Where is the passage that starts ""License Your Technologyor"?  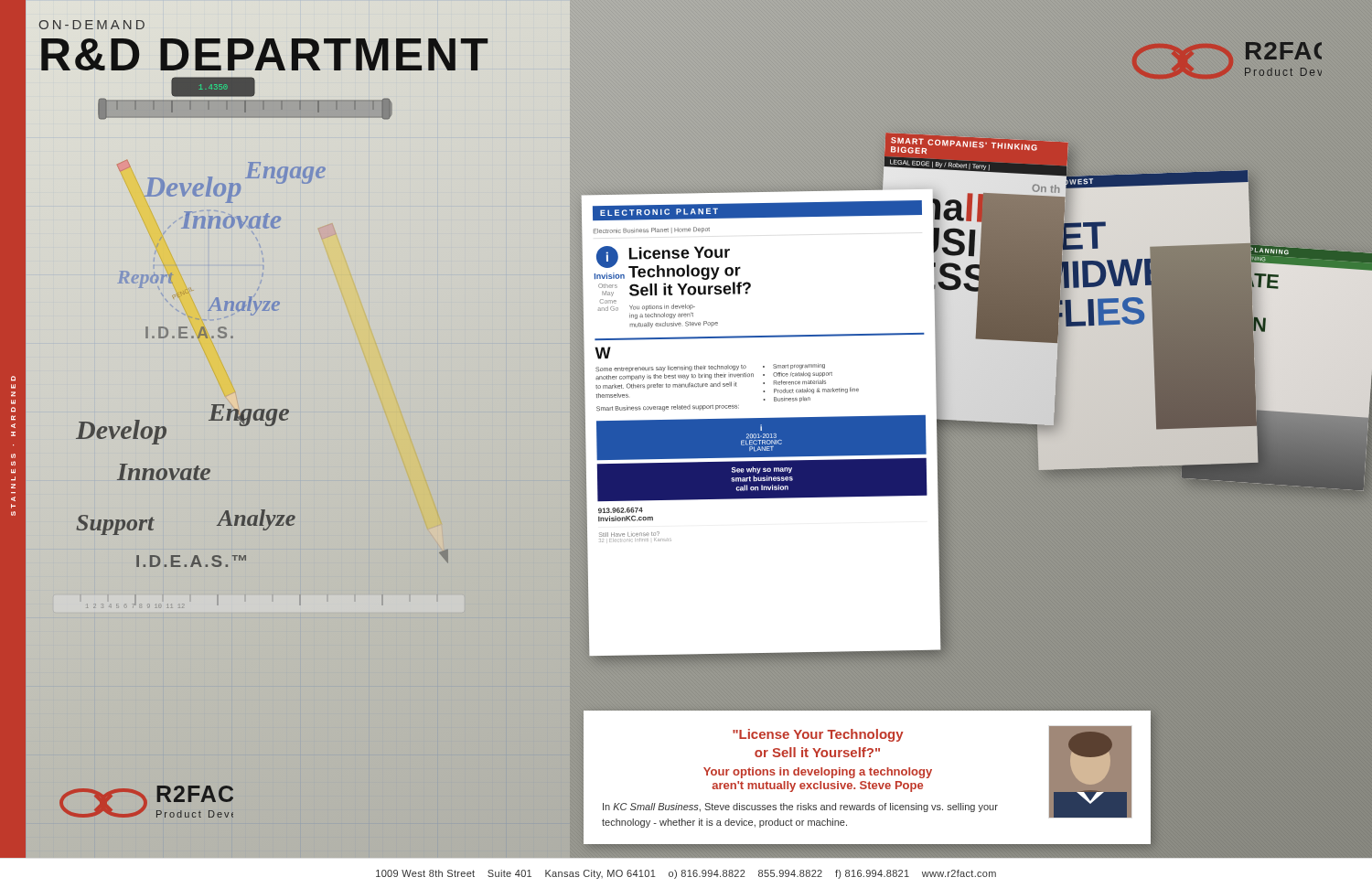[867, 777]
